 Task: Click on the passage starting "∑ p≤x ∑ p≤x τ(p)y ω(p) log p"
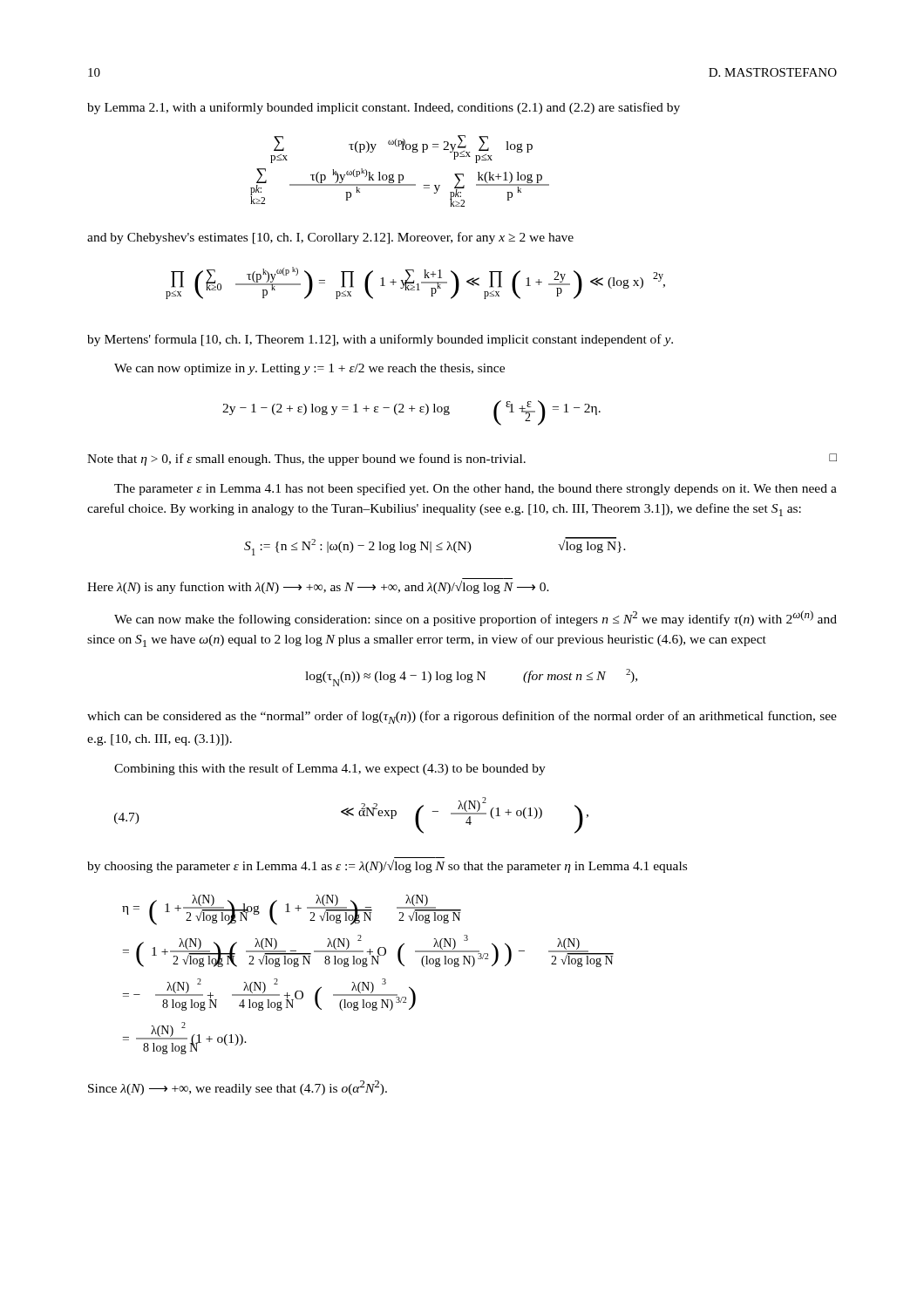click(462, 169)
